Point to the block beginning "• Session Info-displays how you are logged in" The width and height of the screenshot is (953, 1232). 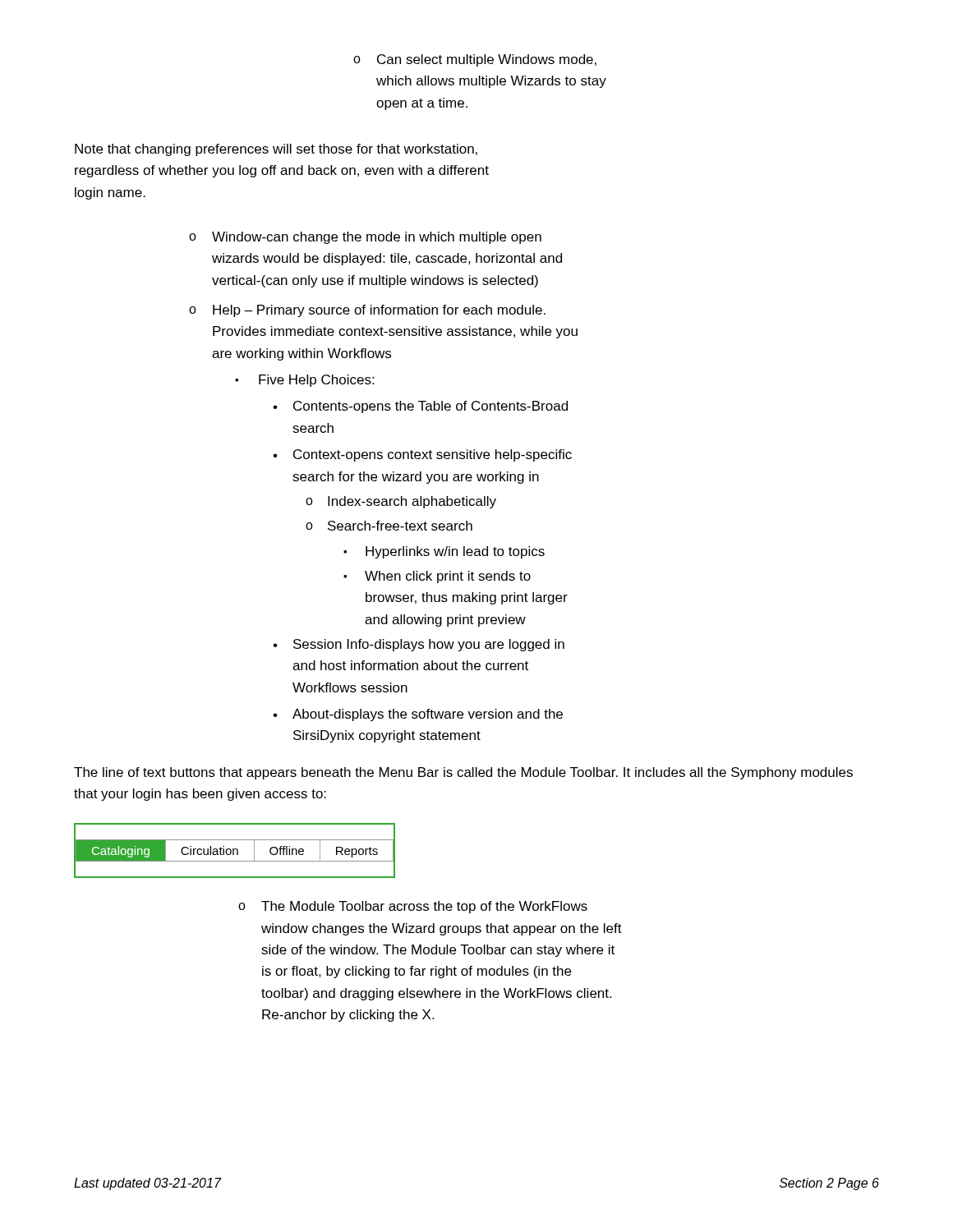419,645
